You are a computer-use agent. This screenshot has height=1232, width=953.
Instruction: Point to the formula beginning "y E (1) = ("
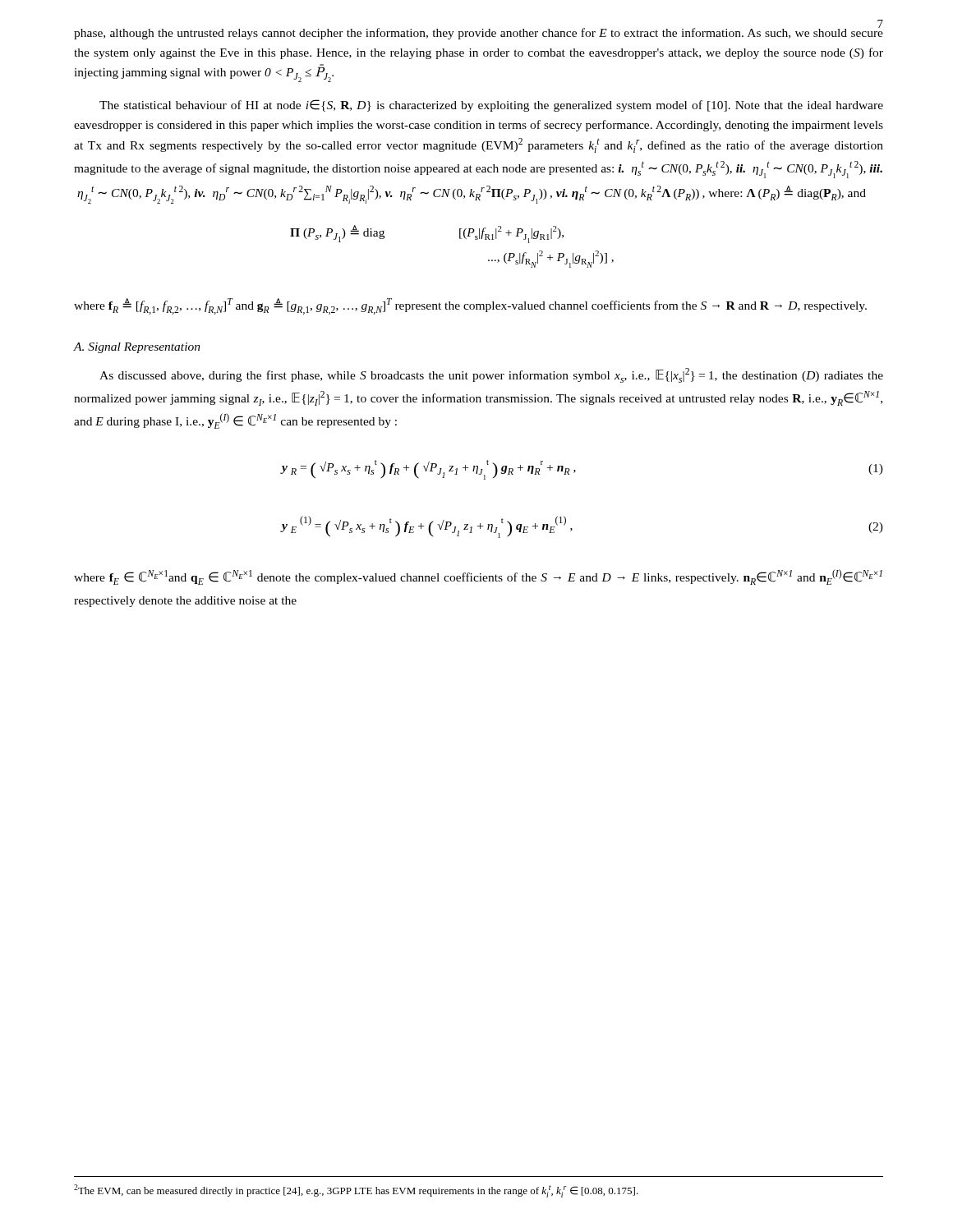point(479,530)
